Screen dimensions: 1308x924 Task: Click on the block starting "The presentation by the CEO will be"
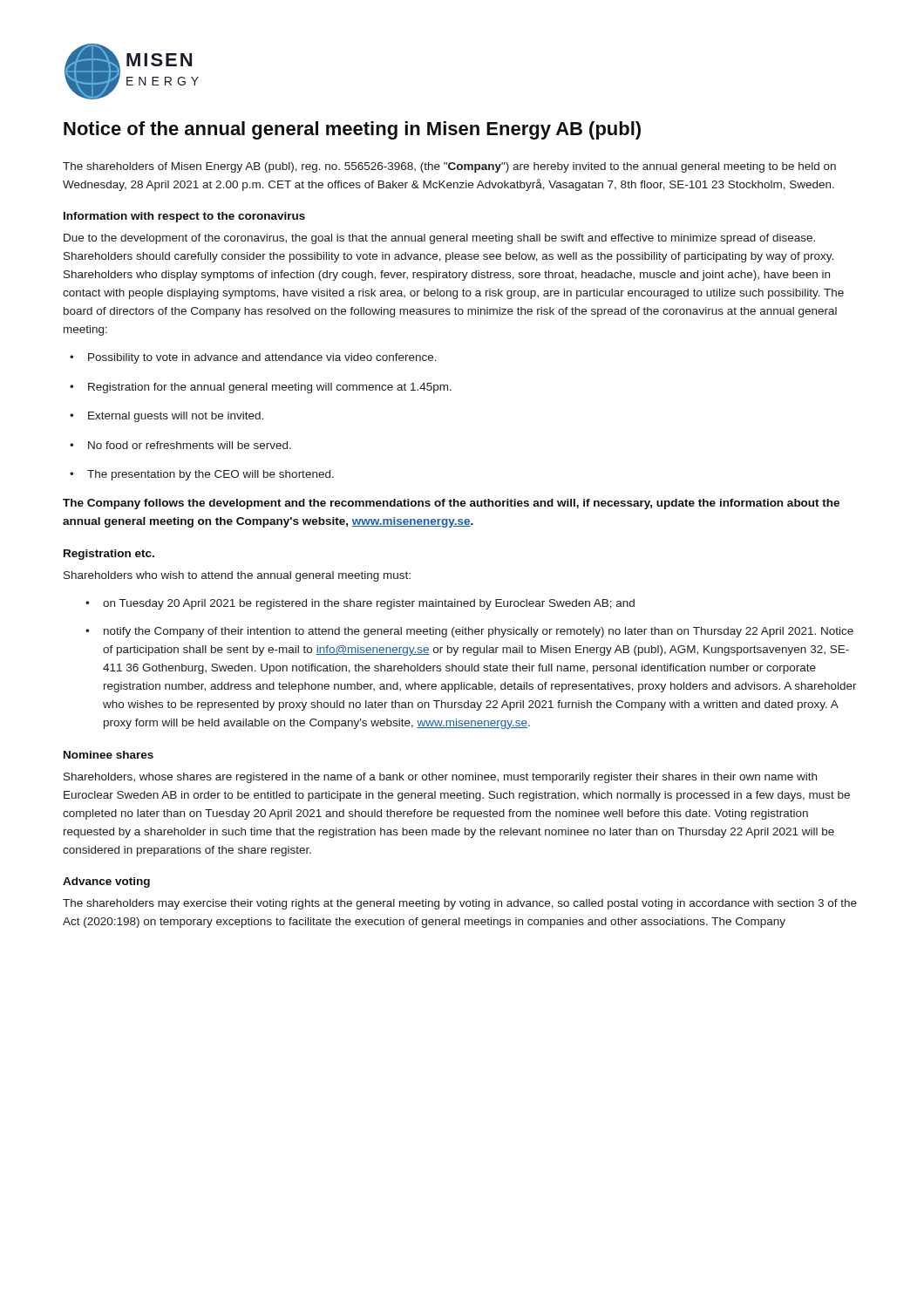[202, 475]
